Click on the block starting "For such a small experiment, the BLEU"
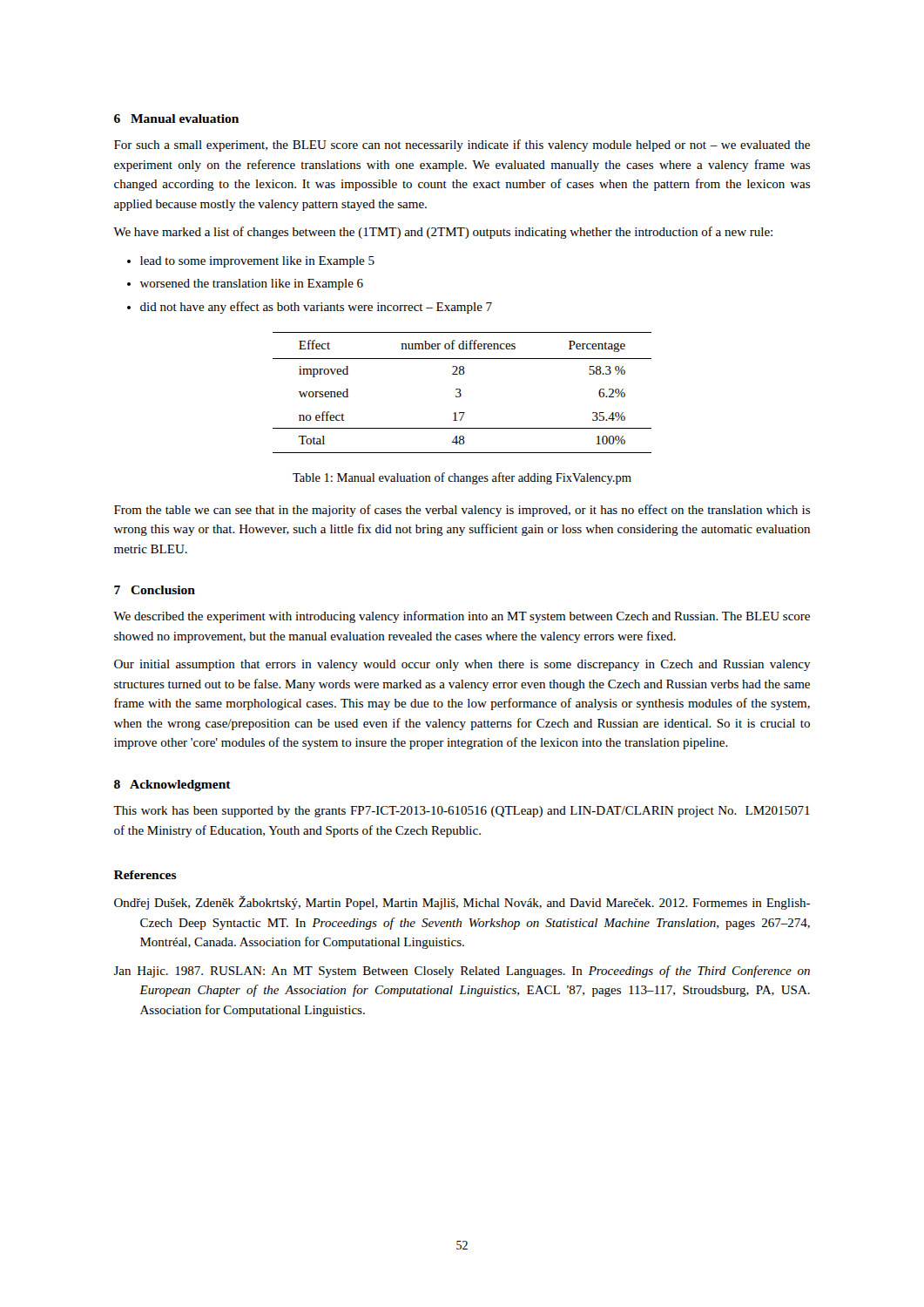Viewport: 924px width, 1307px height. pos(462,174)
